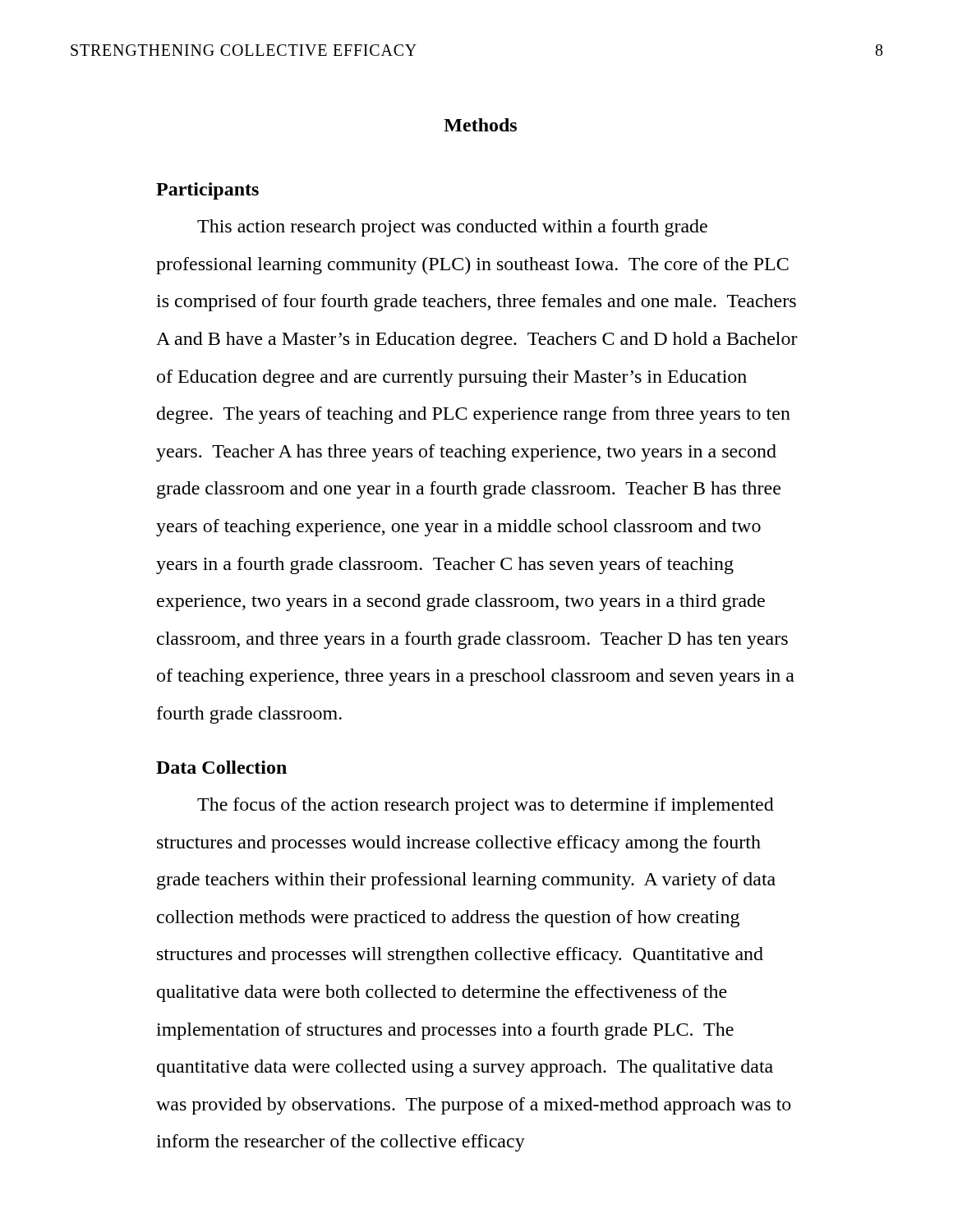Locate the text block that says "This action research project was conducted within"
The width and height of the screenshot is (953, 1232).
tap(452, 228)
